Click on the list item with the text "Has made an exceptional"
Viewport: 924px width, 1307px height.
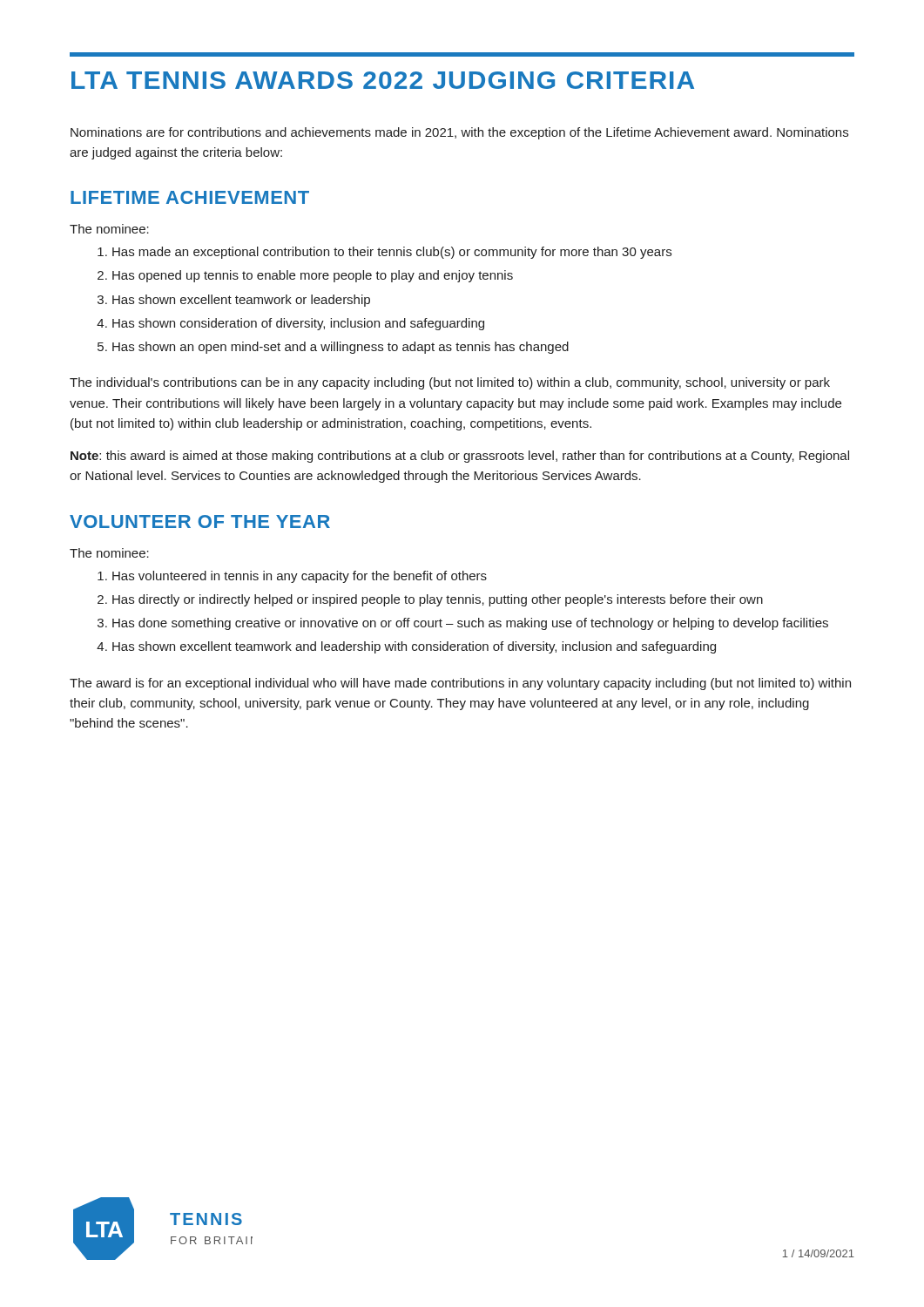coord(392,251)
